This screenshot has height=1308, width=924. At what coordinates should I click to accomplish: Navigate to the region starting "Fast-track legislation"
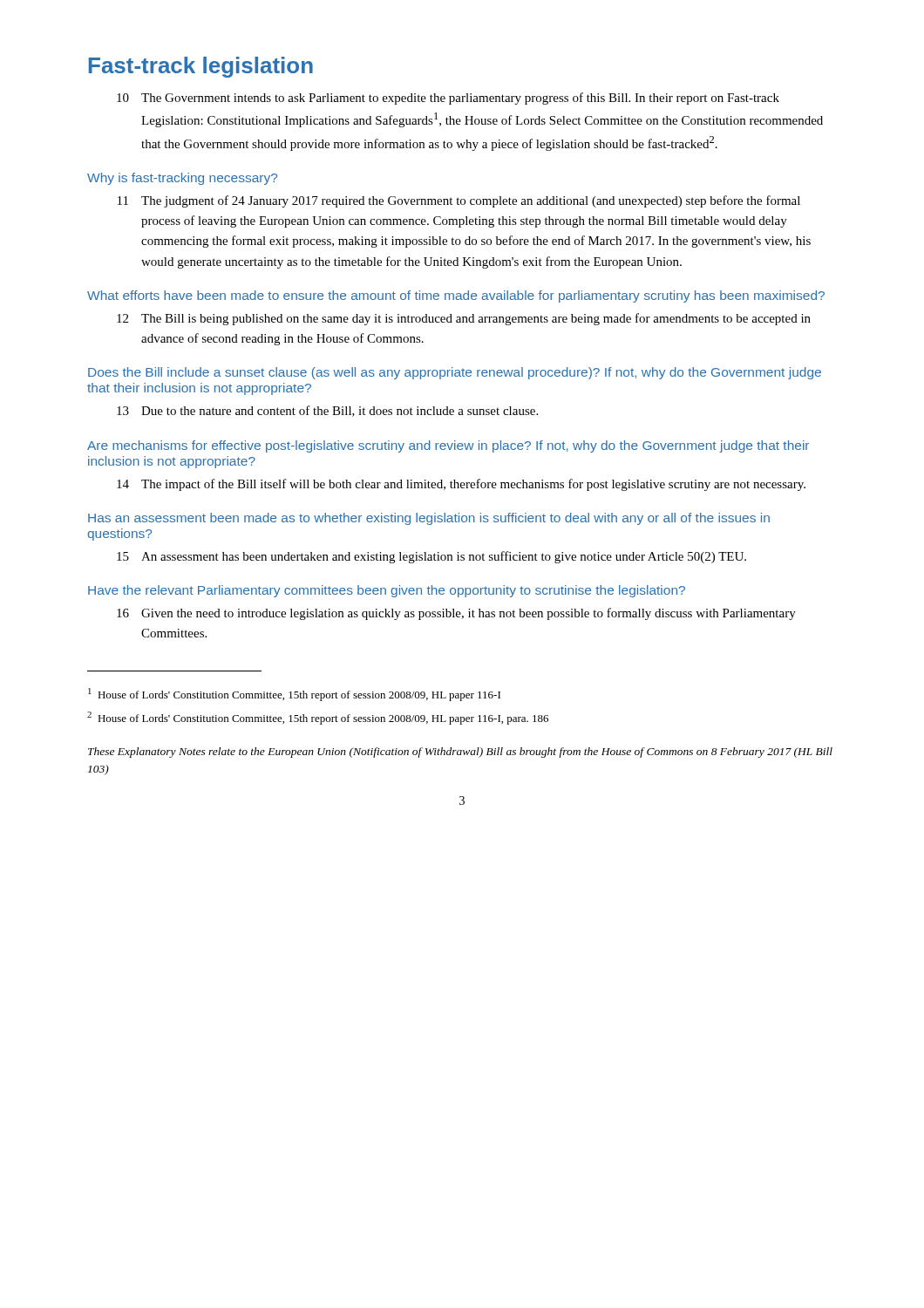point(201,66)
